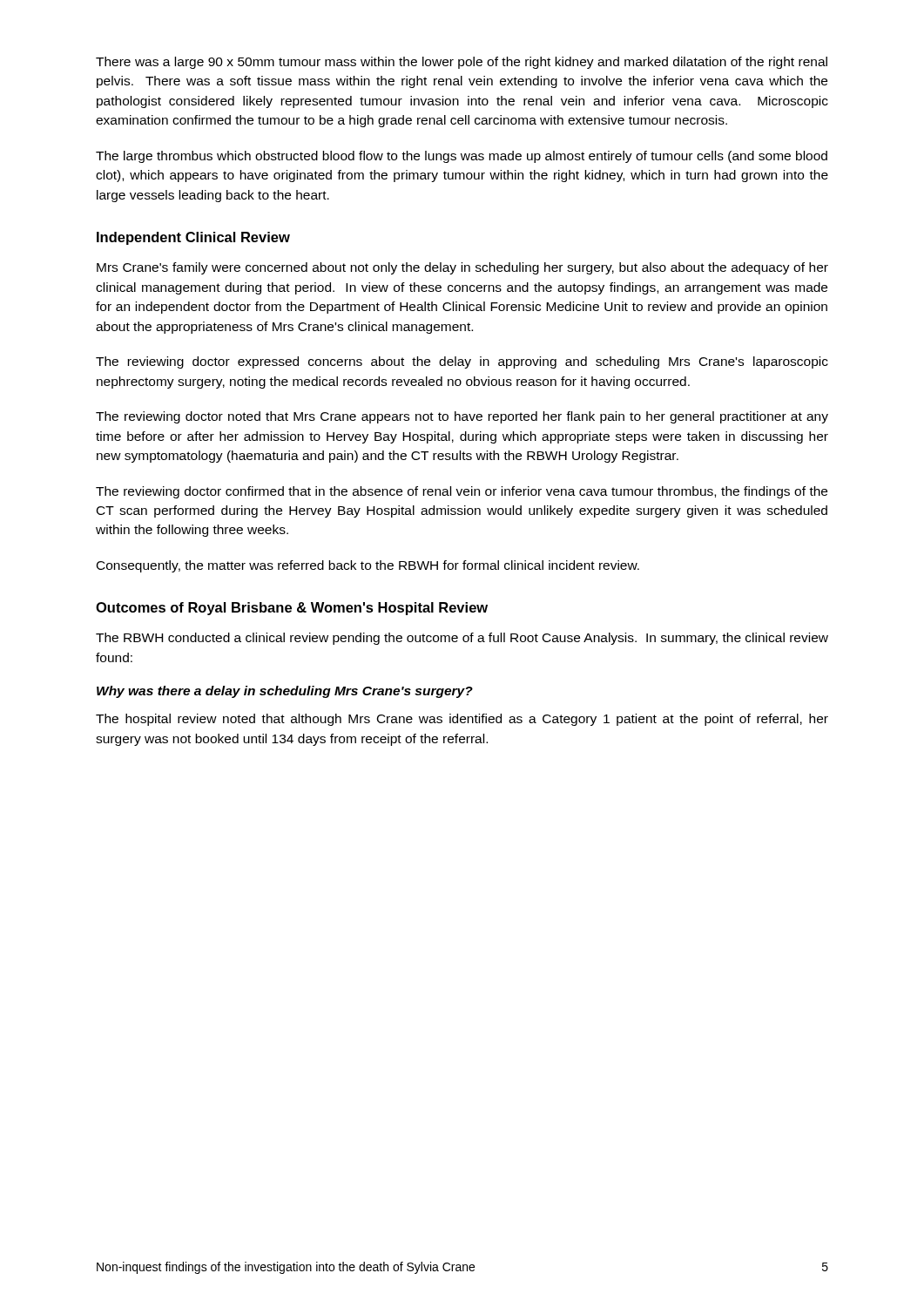Select the text block containing "There was a"

462,91
